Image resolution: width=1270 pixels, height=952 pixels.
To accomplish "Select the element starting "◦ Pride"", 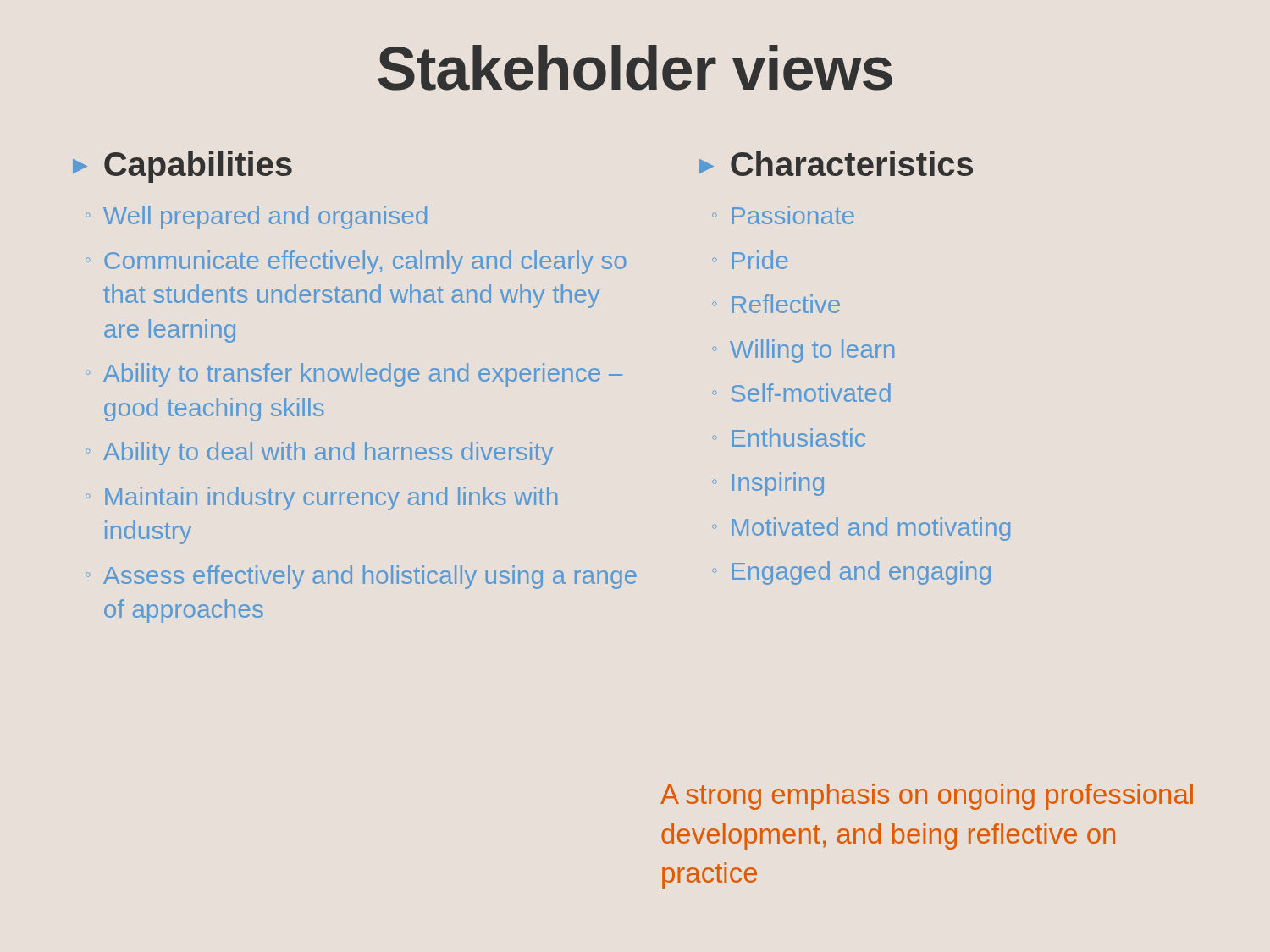I will [750, 260].
